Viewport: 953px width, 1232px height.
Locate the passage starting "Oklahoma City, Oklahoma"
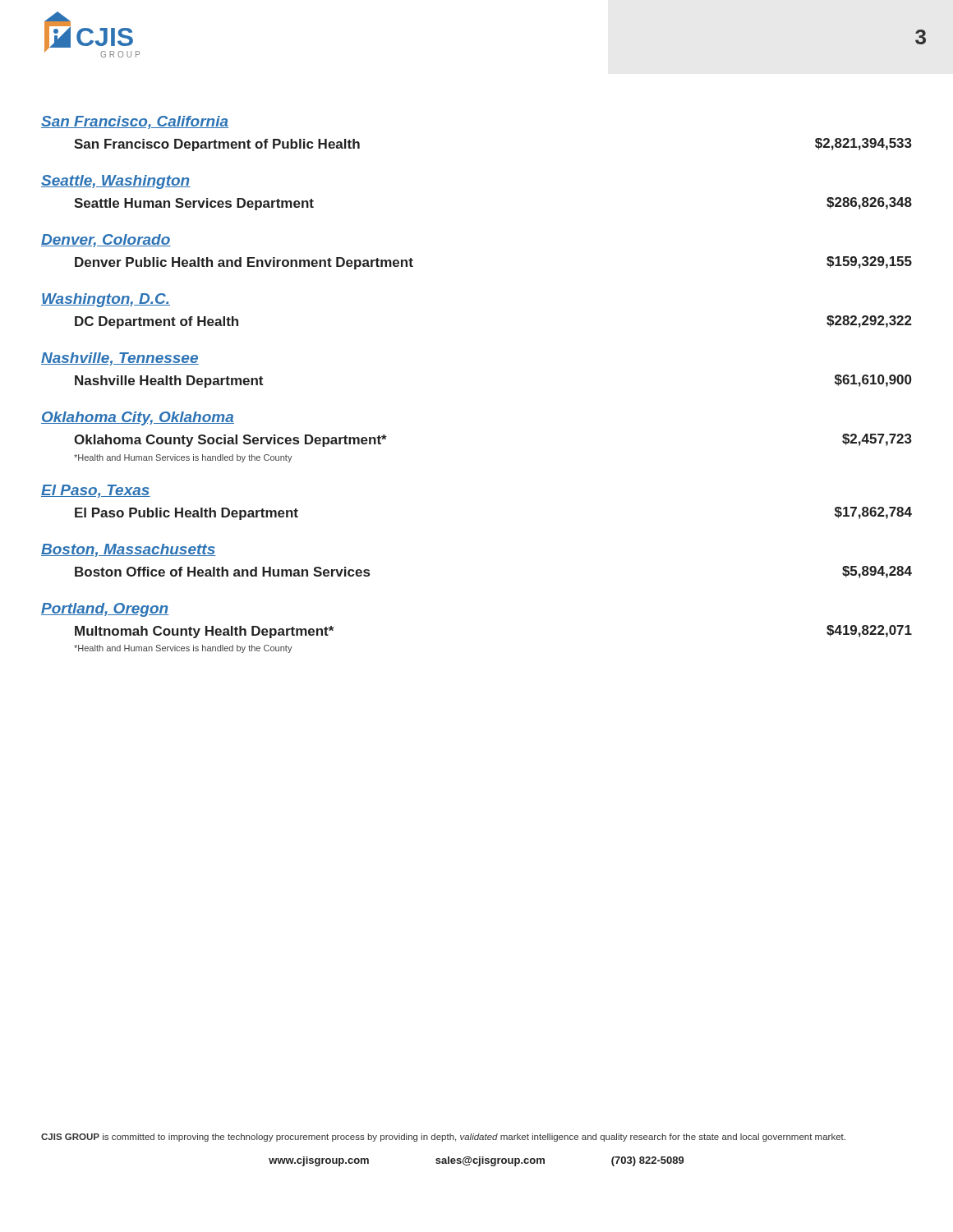point(138,417)
